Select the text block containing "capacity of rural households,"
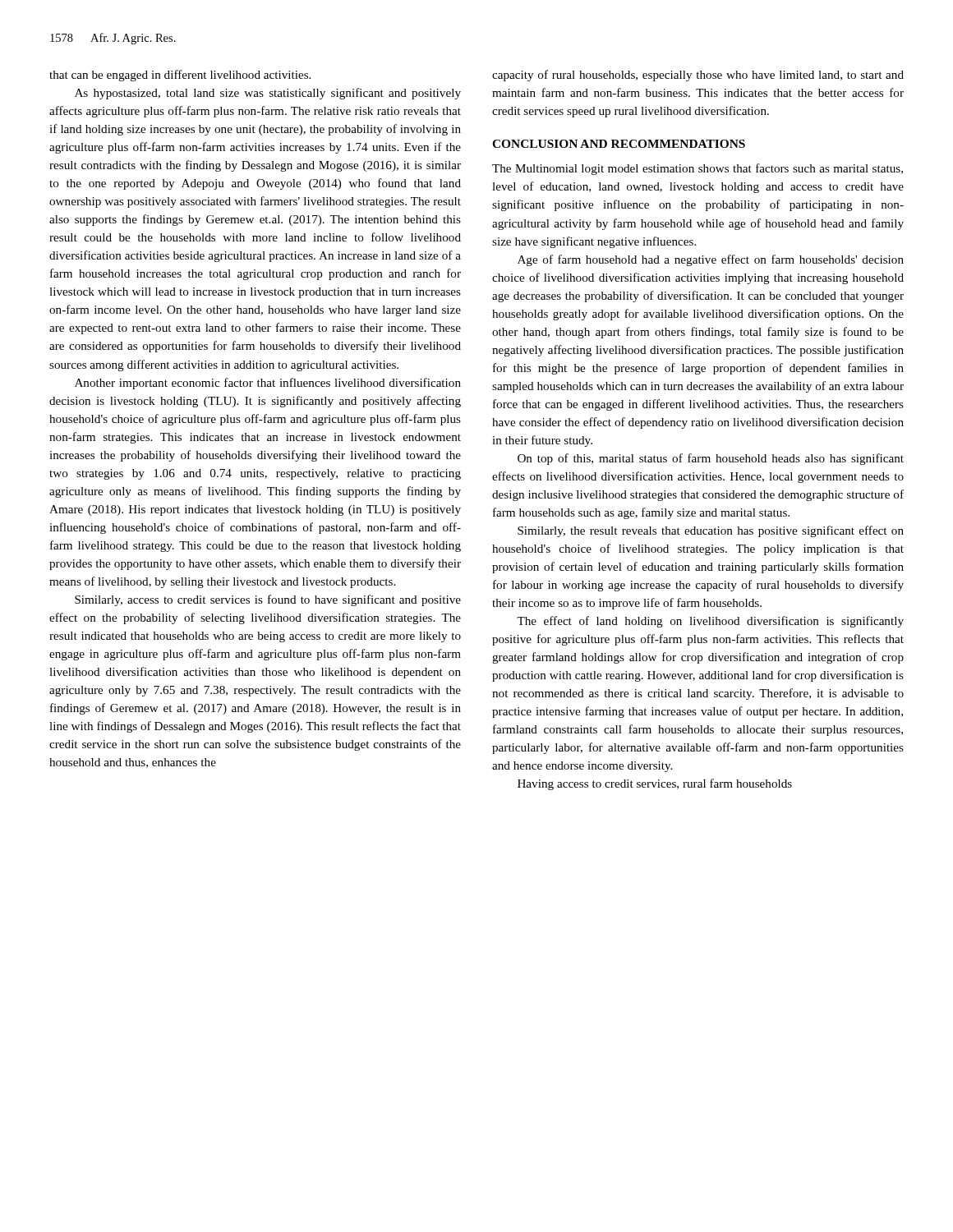953x1232 pixels. click(698, 93)
